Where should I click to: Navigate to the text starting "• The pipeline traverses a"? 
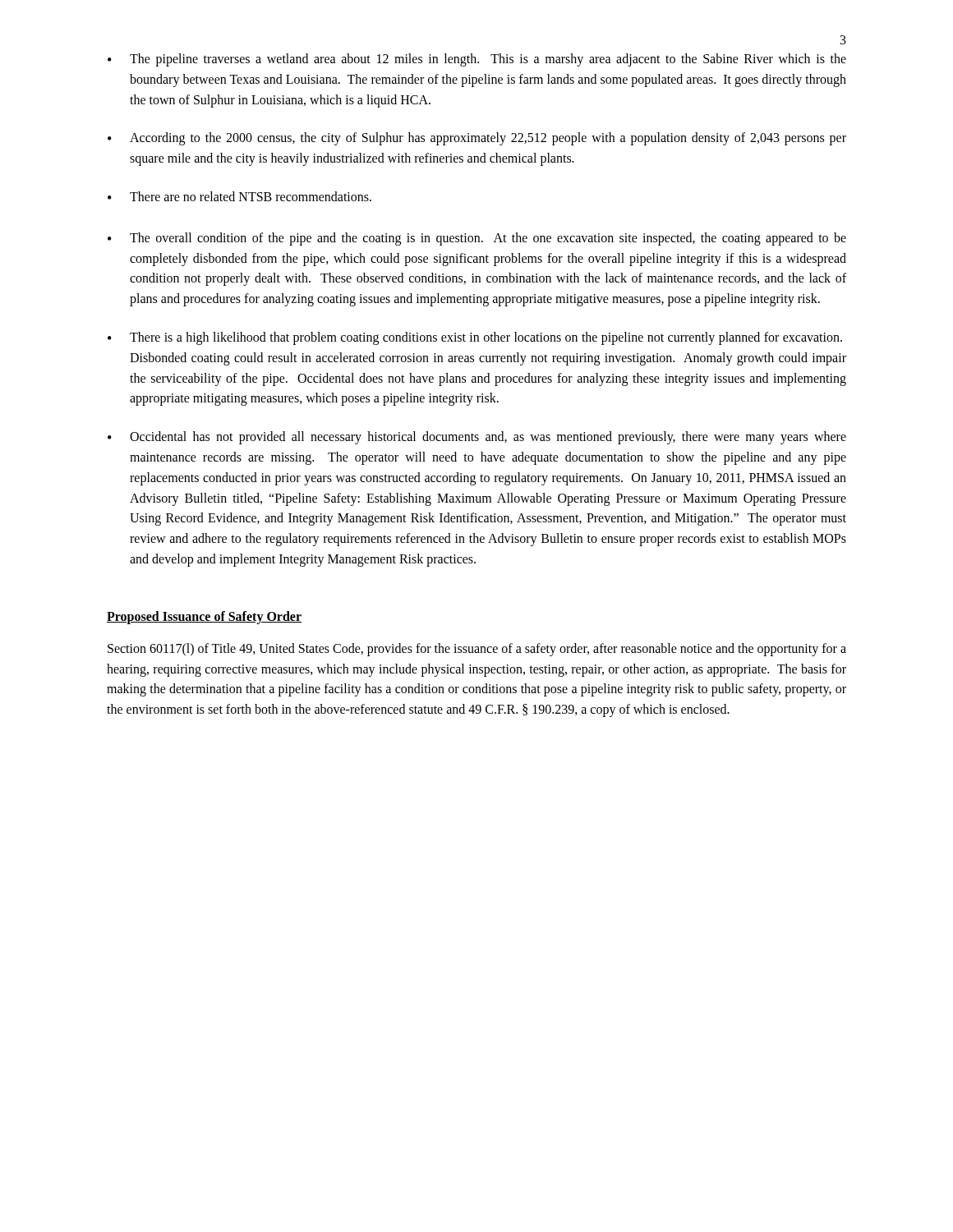tap(476, 80)
